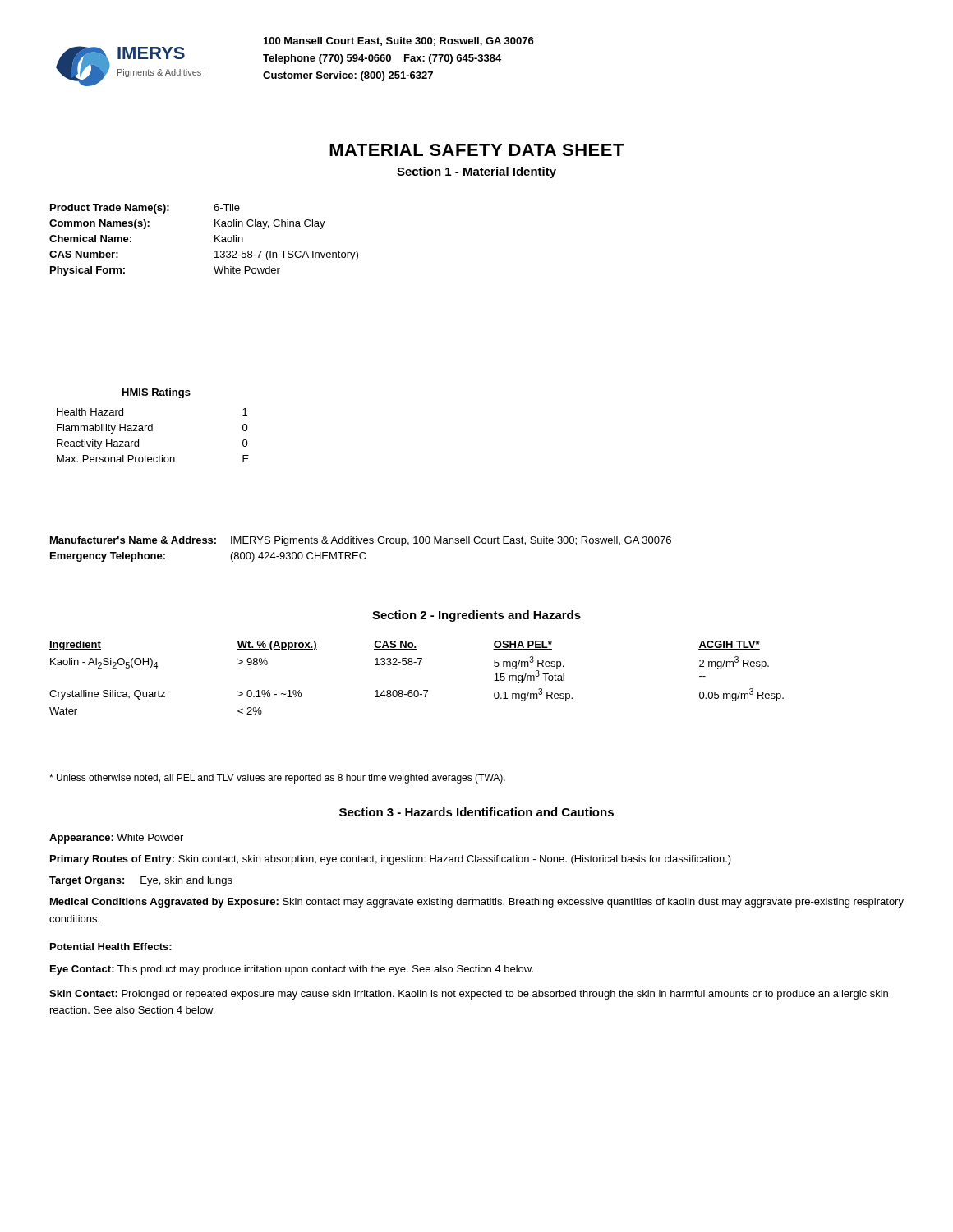Point to the block beginning "100 Mansell Court East, Suite 300; Roswell,"
The width and height of the screenshot is (953, 1232).
(x=398, y=58)
